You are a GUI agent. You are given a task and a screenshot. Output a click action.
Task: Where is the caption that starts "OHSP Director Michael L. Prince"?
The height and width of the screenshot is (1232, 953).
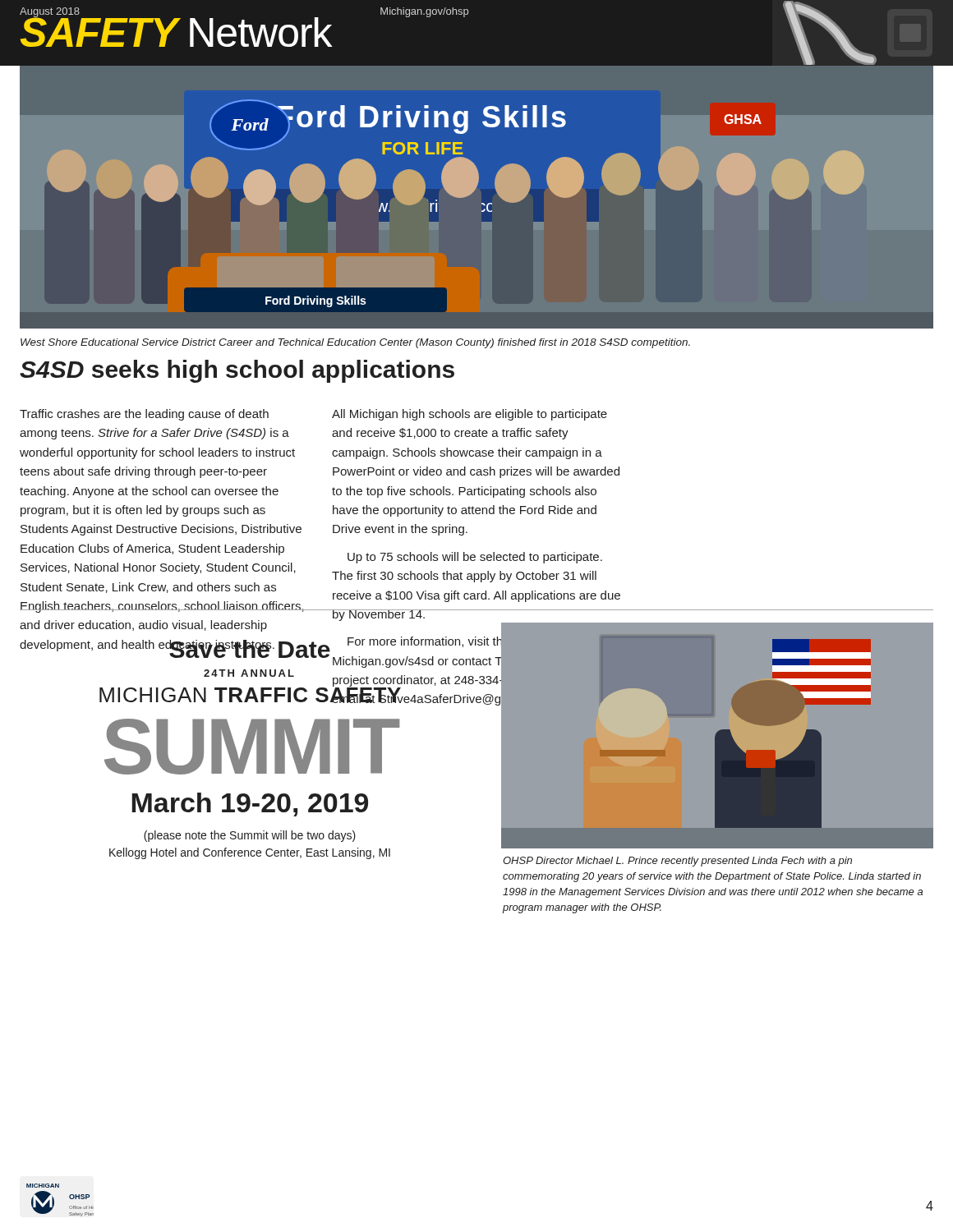[x=717, y=884]
